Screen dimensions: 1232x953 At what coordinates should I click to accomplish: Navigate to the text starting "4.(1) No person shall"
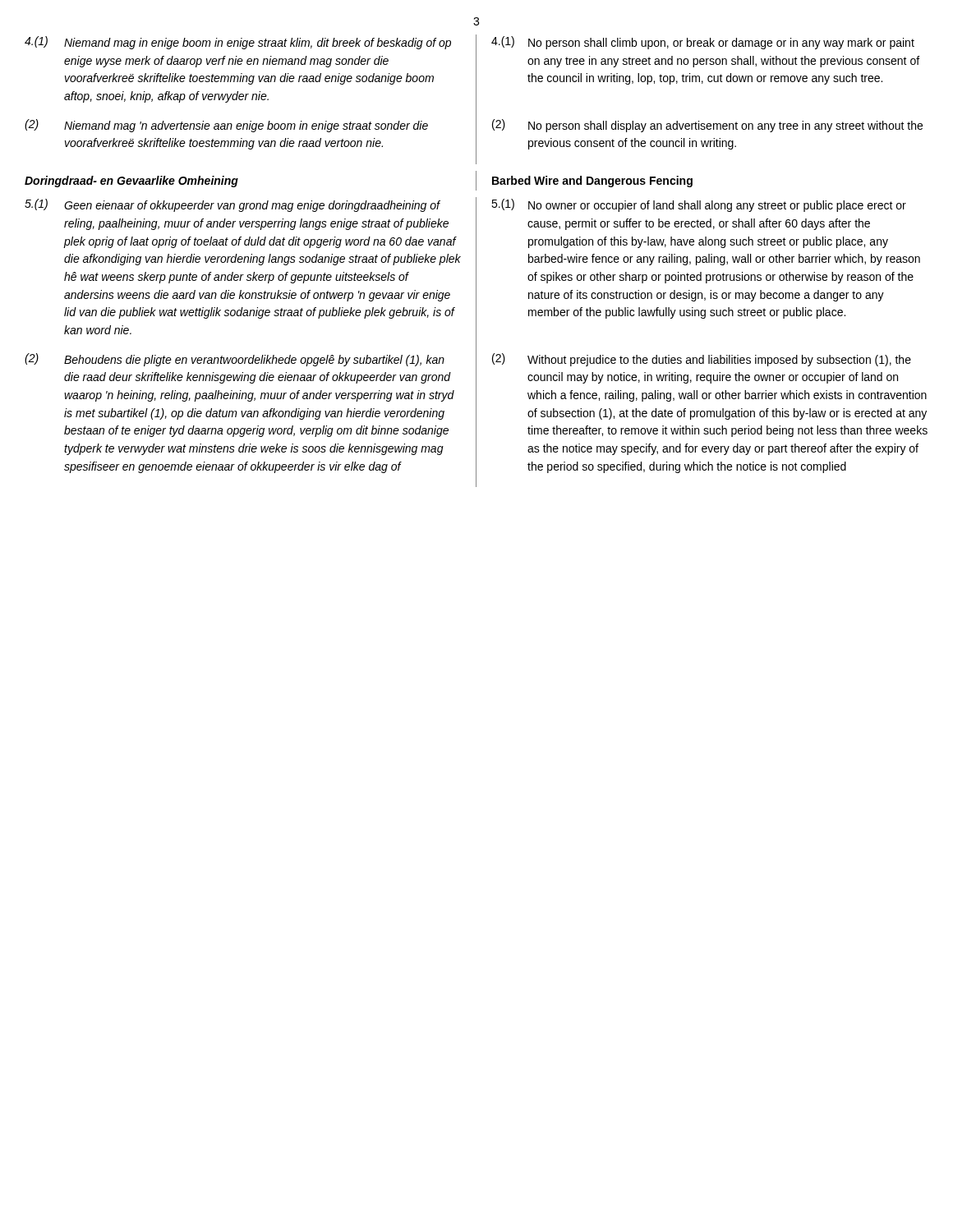pyautogui.click(x=710, y=61)
